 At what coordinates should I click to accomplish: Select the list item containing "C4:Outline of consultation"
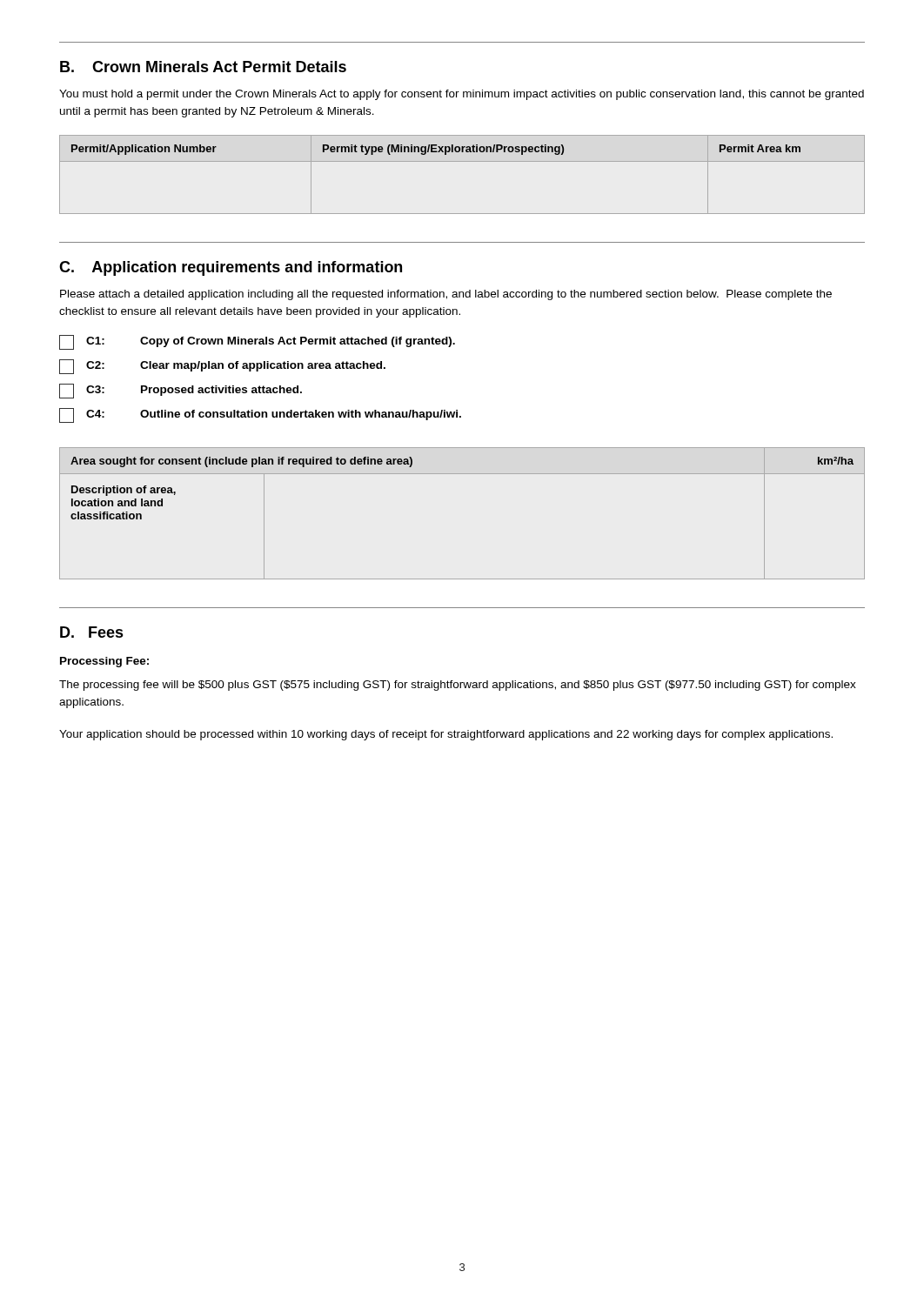pos(260,415)
